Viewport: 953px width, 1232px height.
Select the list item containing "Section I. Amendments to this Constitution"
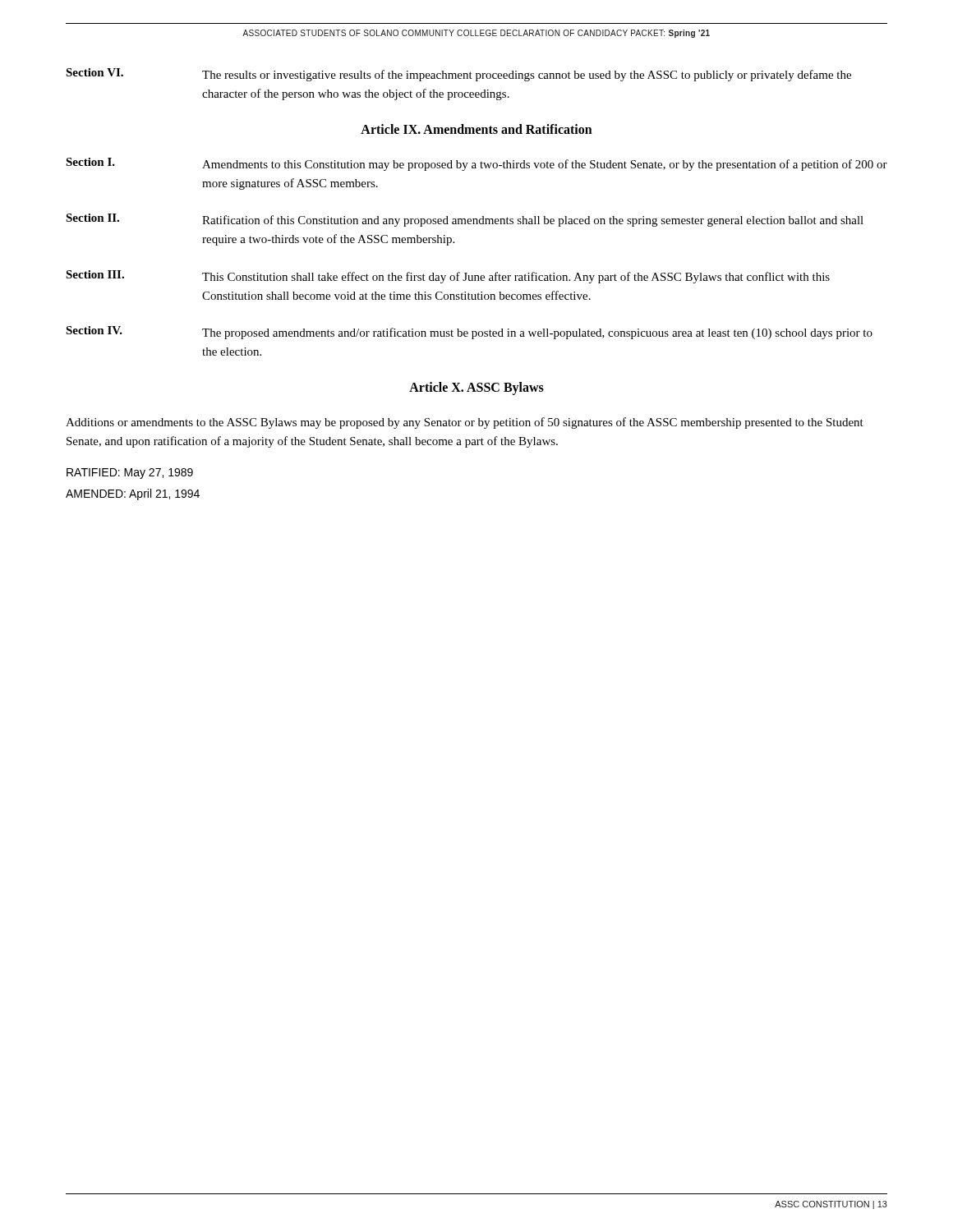coord(476,174)
